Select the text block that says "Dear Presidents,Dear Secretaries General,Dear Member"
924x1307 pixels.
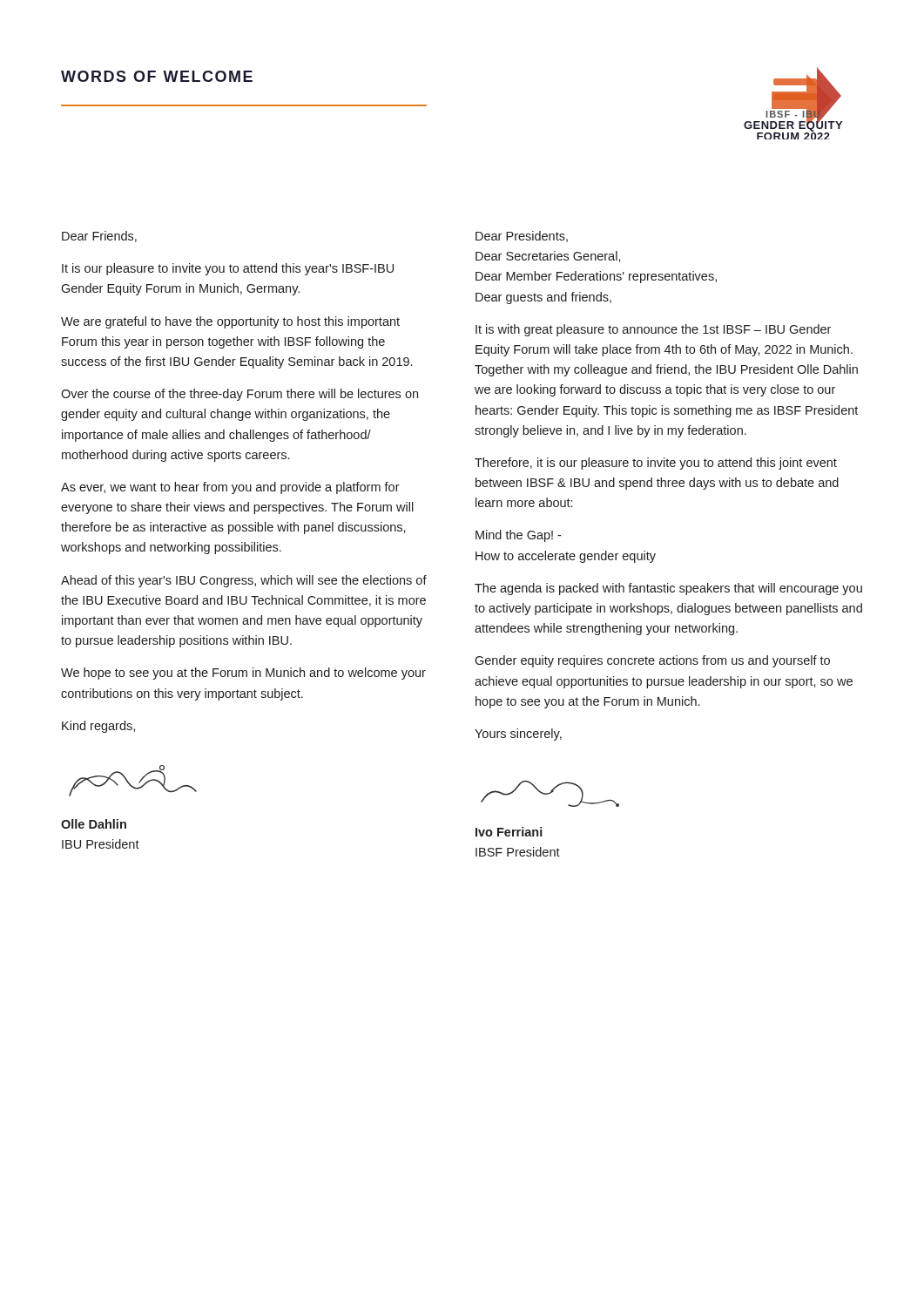tap(669, 485)
